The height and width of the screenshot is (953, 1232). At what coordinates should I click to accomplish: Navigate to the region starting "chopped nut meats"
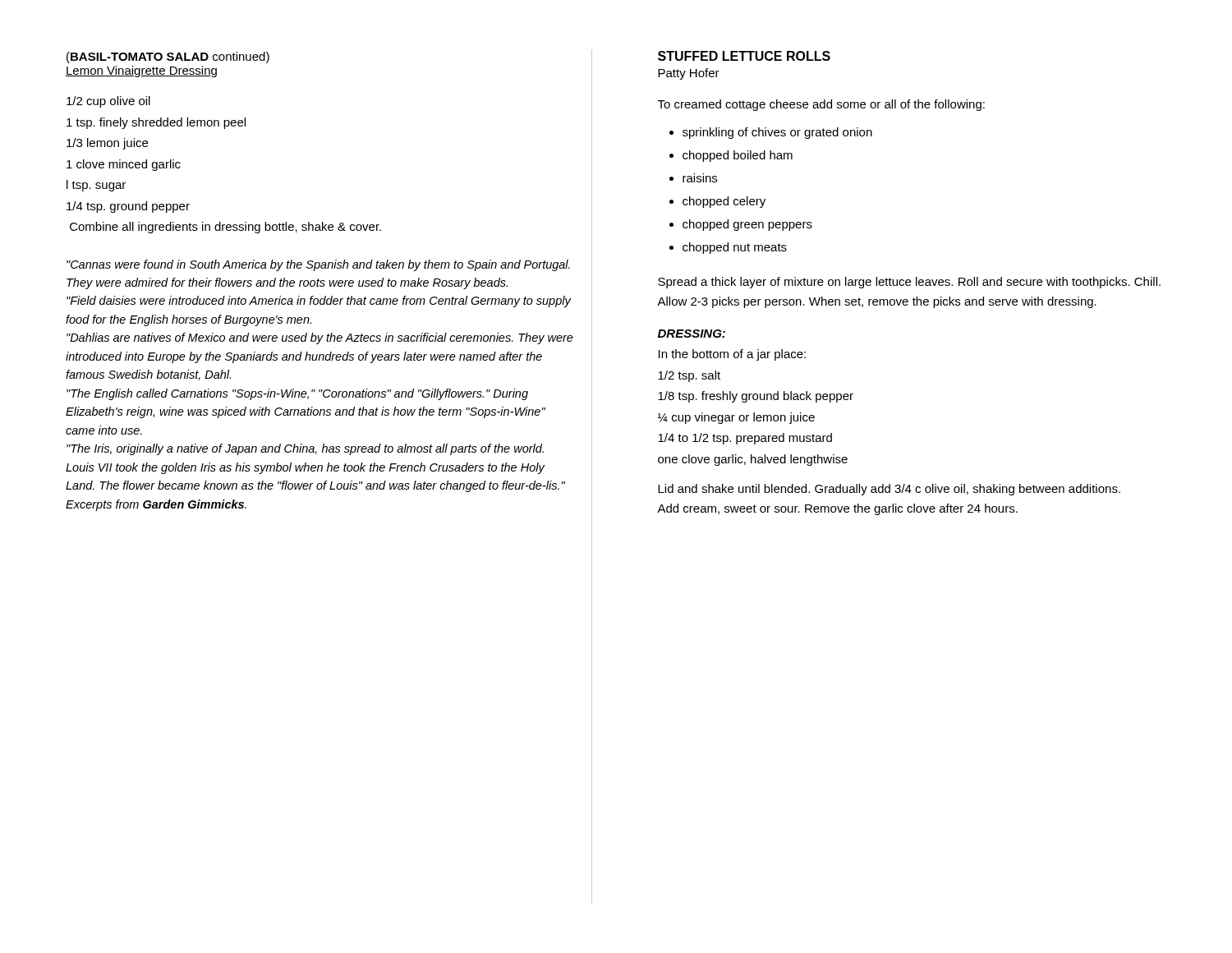pyautogui.click(x=735, y=247)
